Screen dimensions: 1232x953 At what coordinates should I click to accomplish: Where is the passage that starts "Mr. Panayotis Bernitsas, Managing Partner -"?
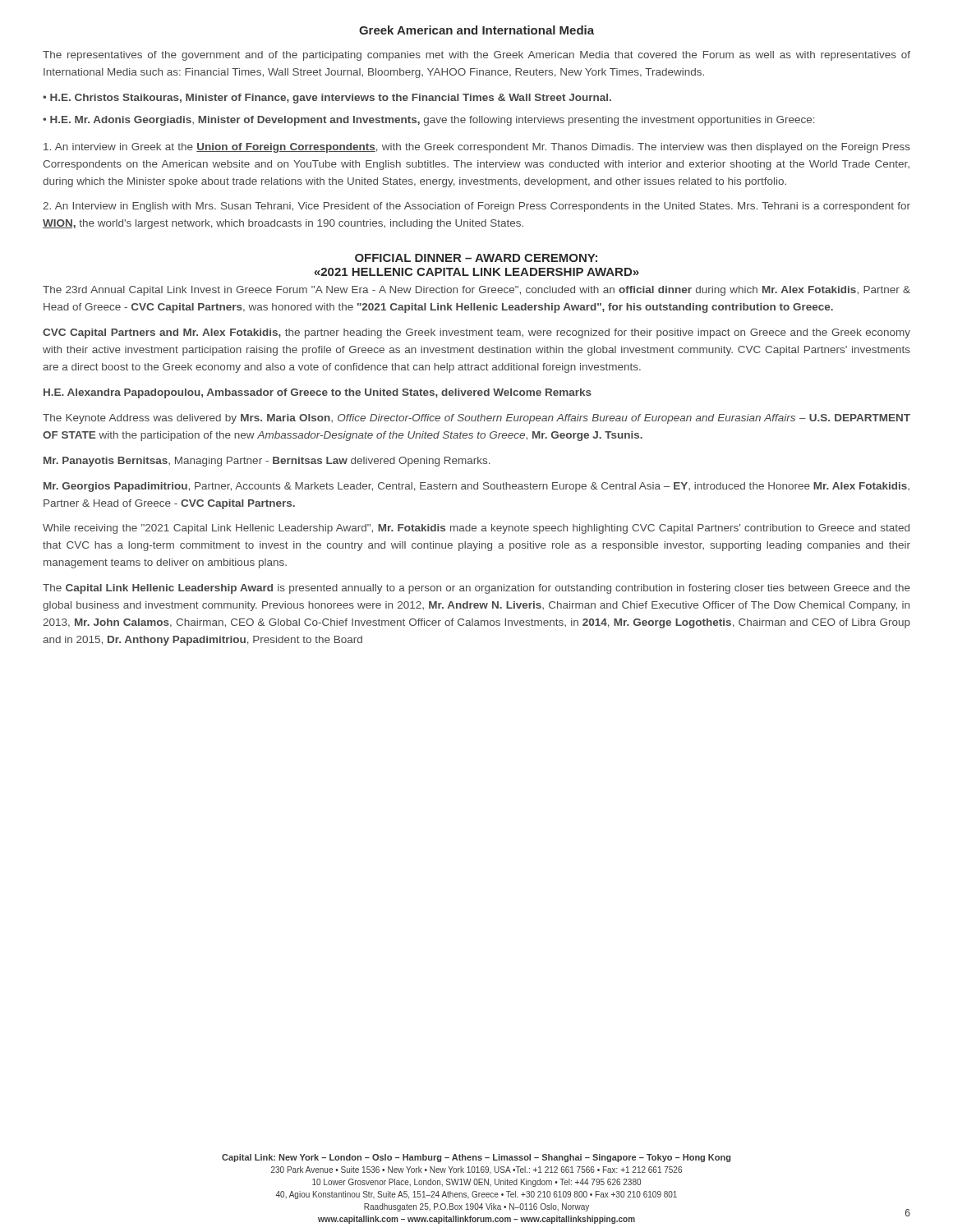click(x=267, y=460)
